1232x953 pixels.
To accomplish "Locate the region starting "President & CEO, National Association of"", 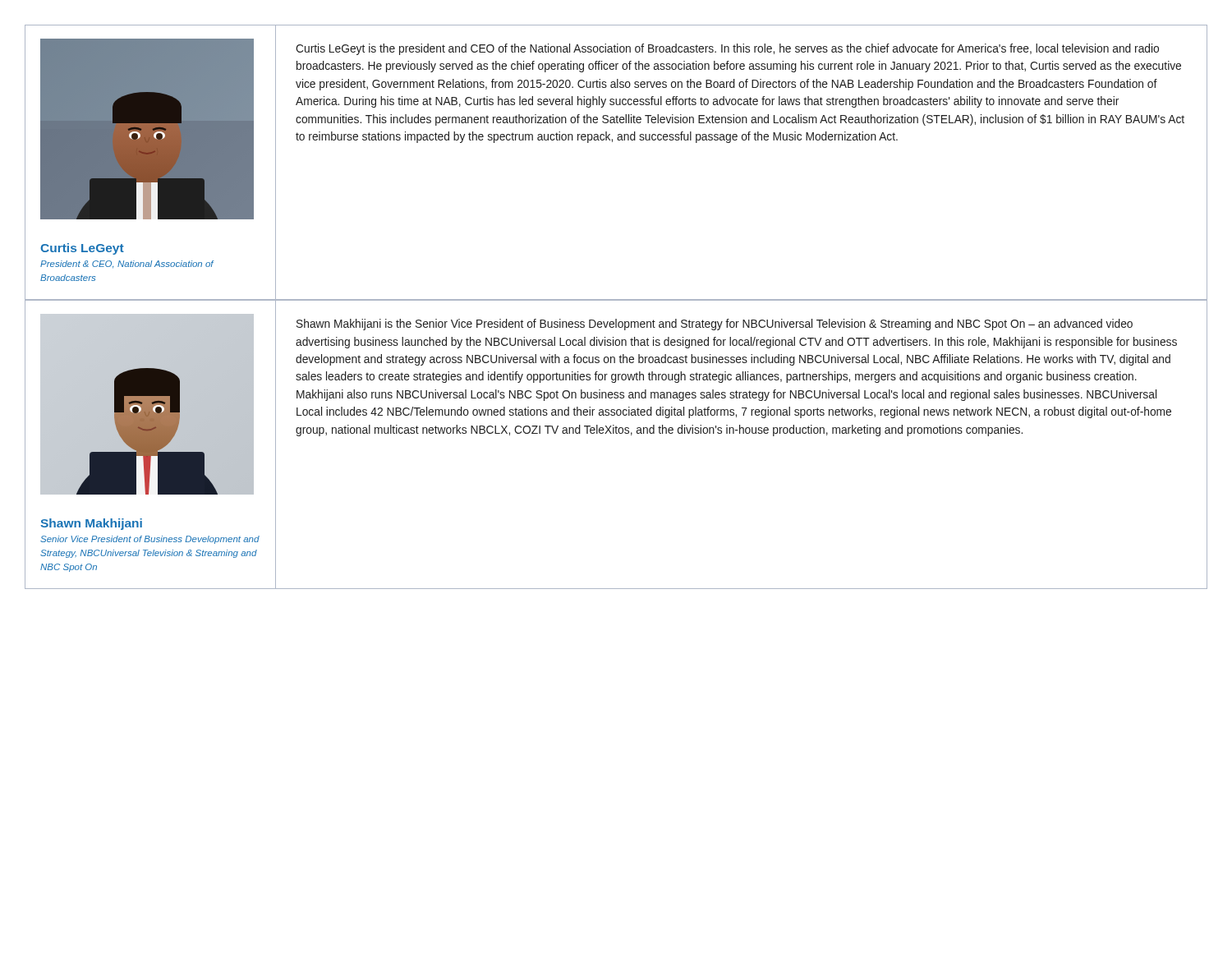I will pyautogui.click(x=127, y=271).
